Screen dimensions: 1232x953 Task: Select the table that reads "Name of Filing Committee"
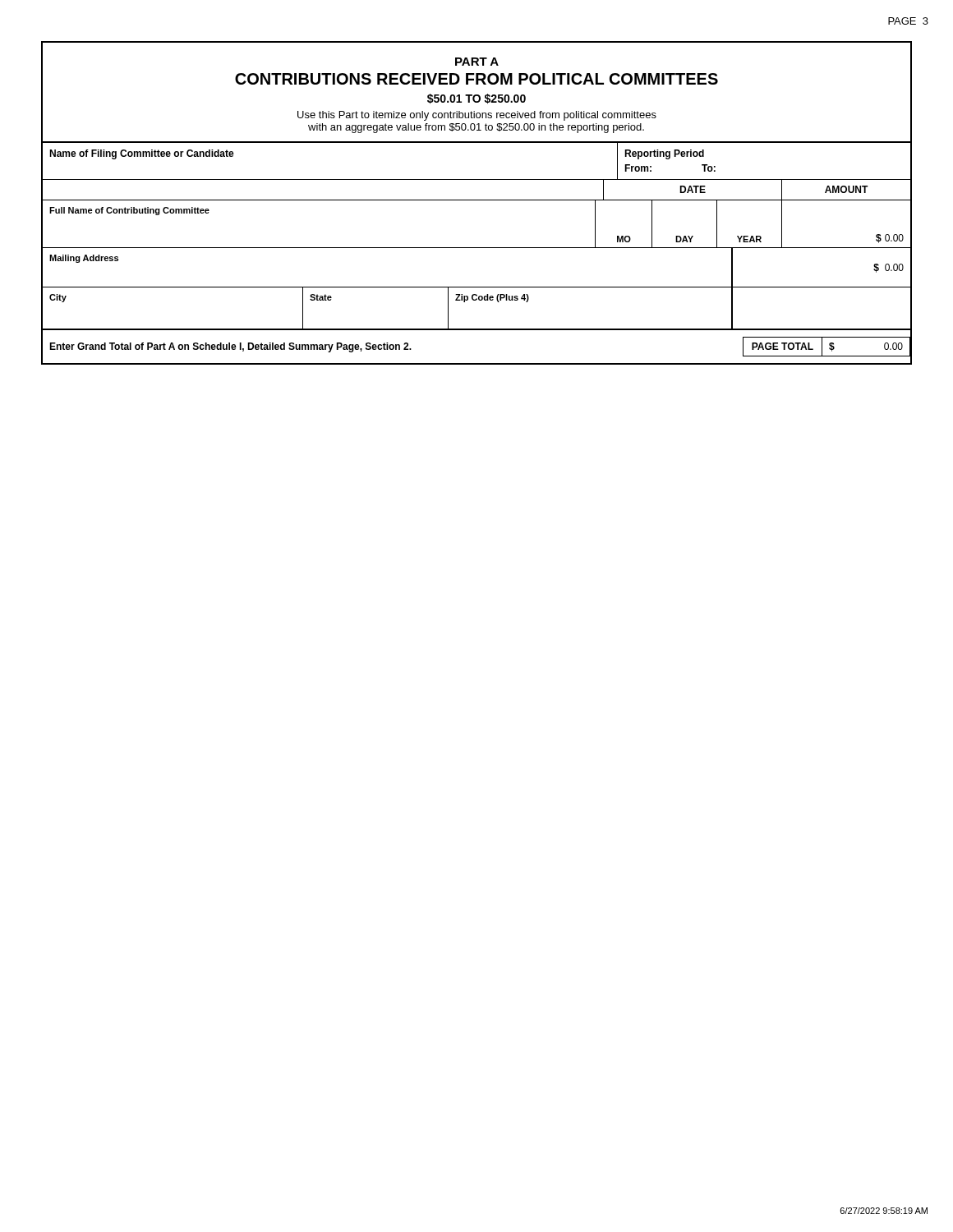coord(476,161)
